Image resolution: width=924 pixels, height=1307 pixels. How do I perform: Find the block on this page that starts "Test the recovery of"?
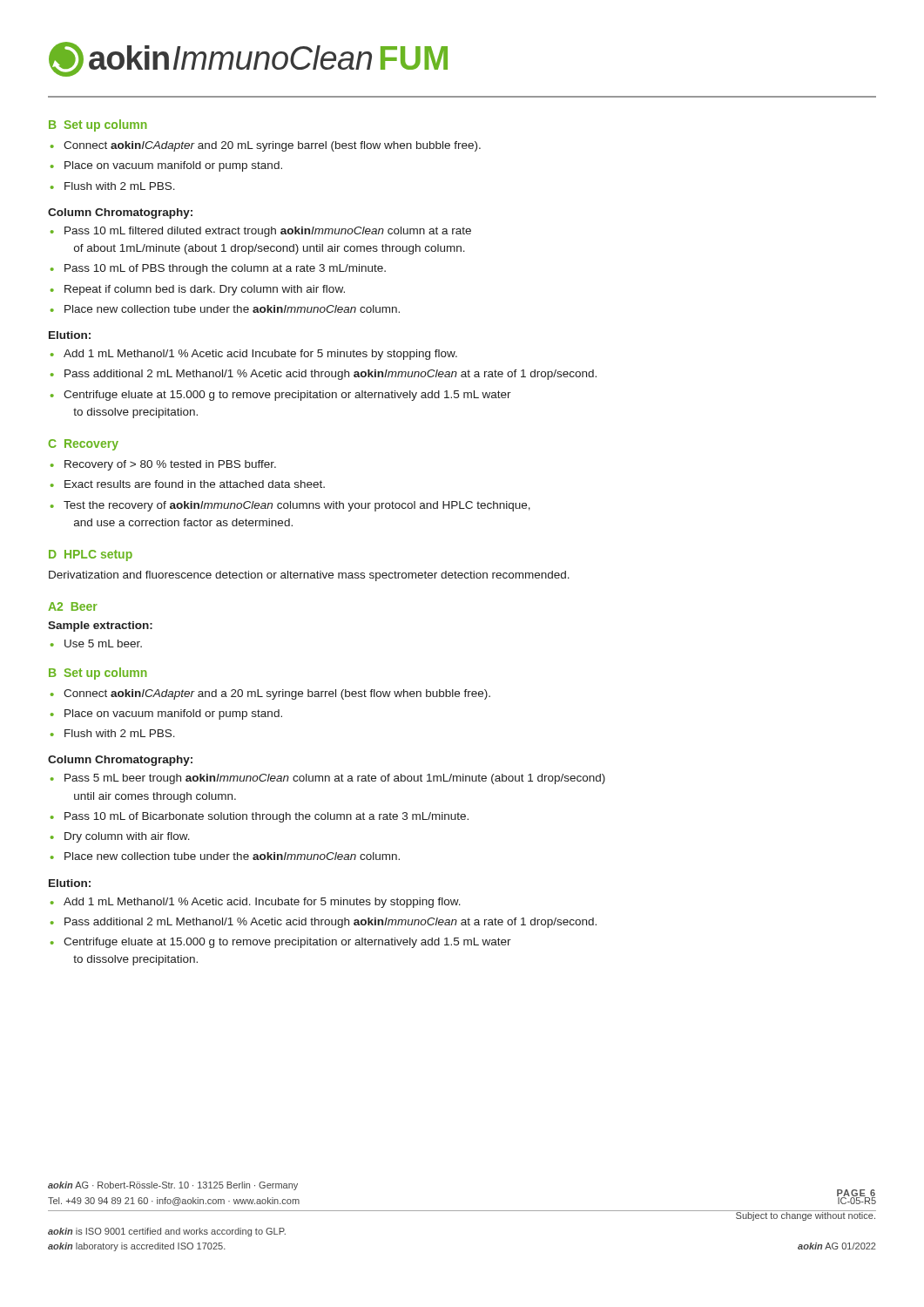click(x=297, y=513)
